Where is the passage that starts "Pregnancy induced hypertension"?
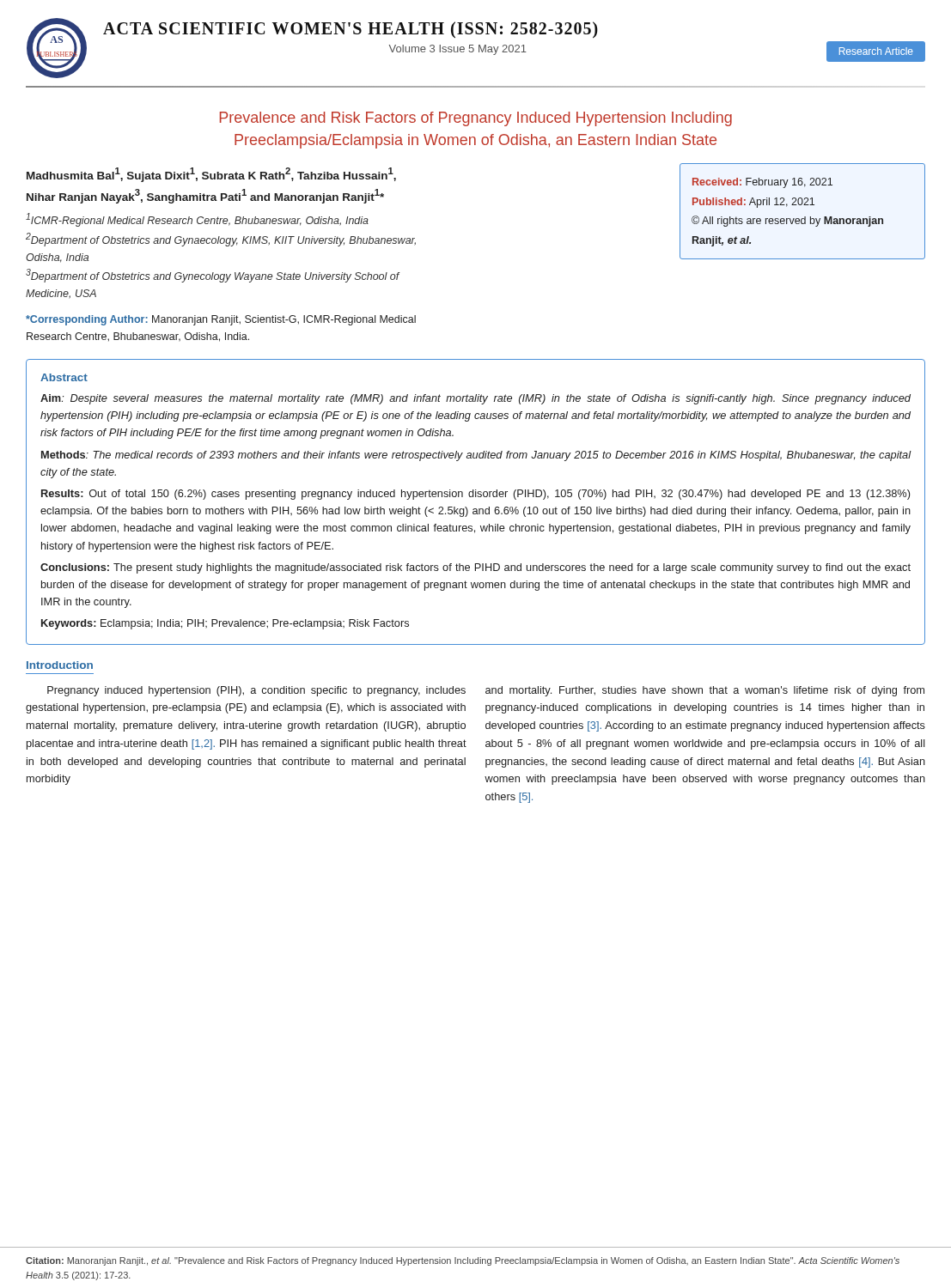The height and width of the screenshot is (1288, 951). [246, 734]
